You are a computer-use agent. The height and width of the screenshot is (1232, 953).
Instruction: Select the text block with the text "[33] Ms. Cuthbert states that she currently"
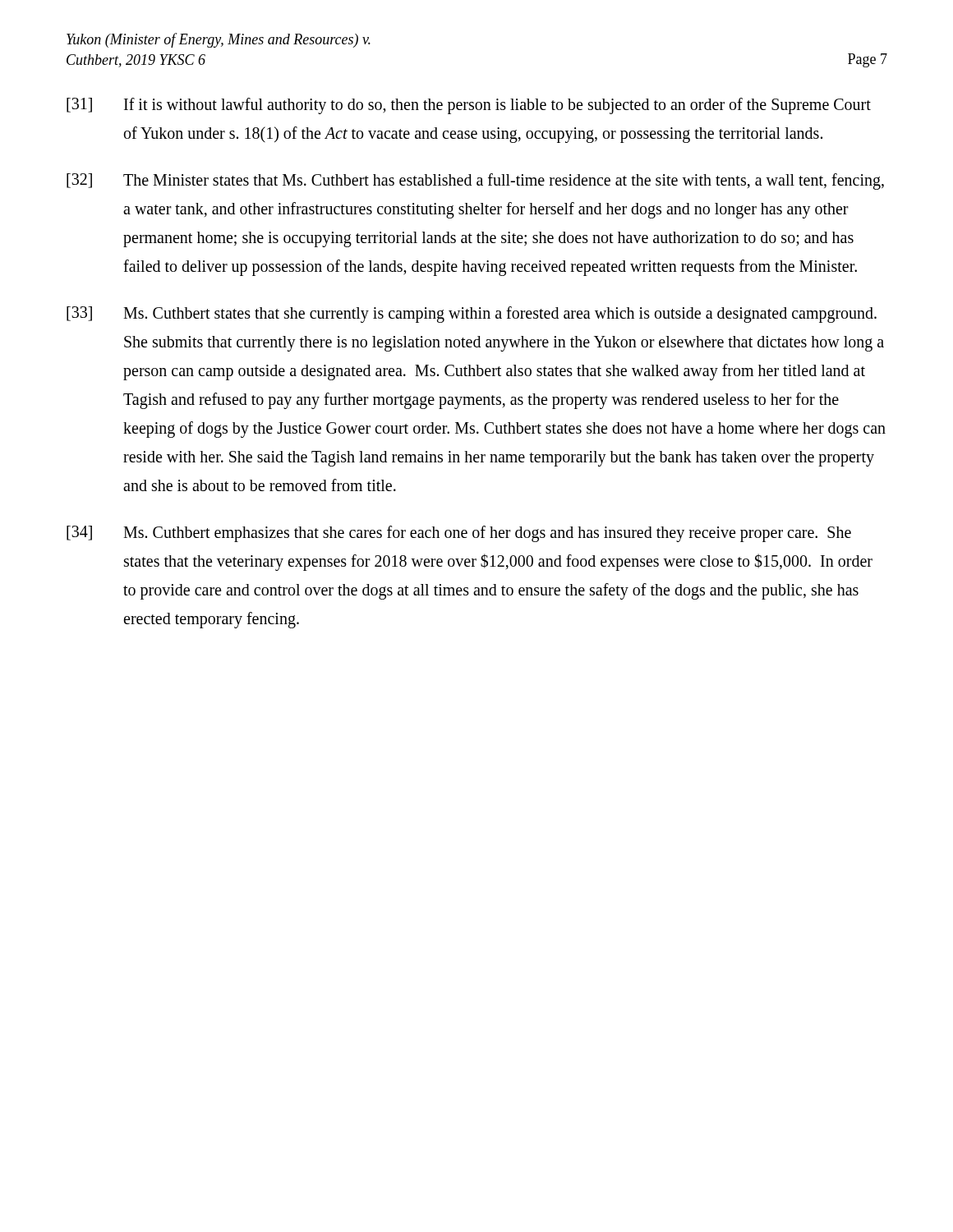[x=476, y=400]
